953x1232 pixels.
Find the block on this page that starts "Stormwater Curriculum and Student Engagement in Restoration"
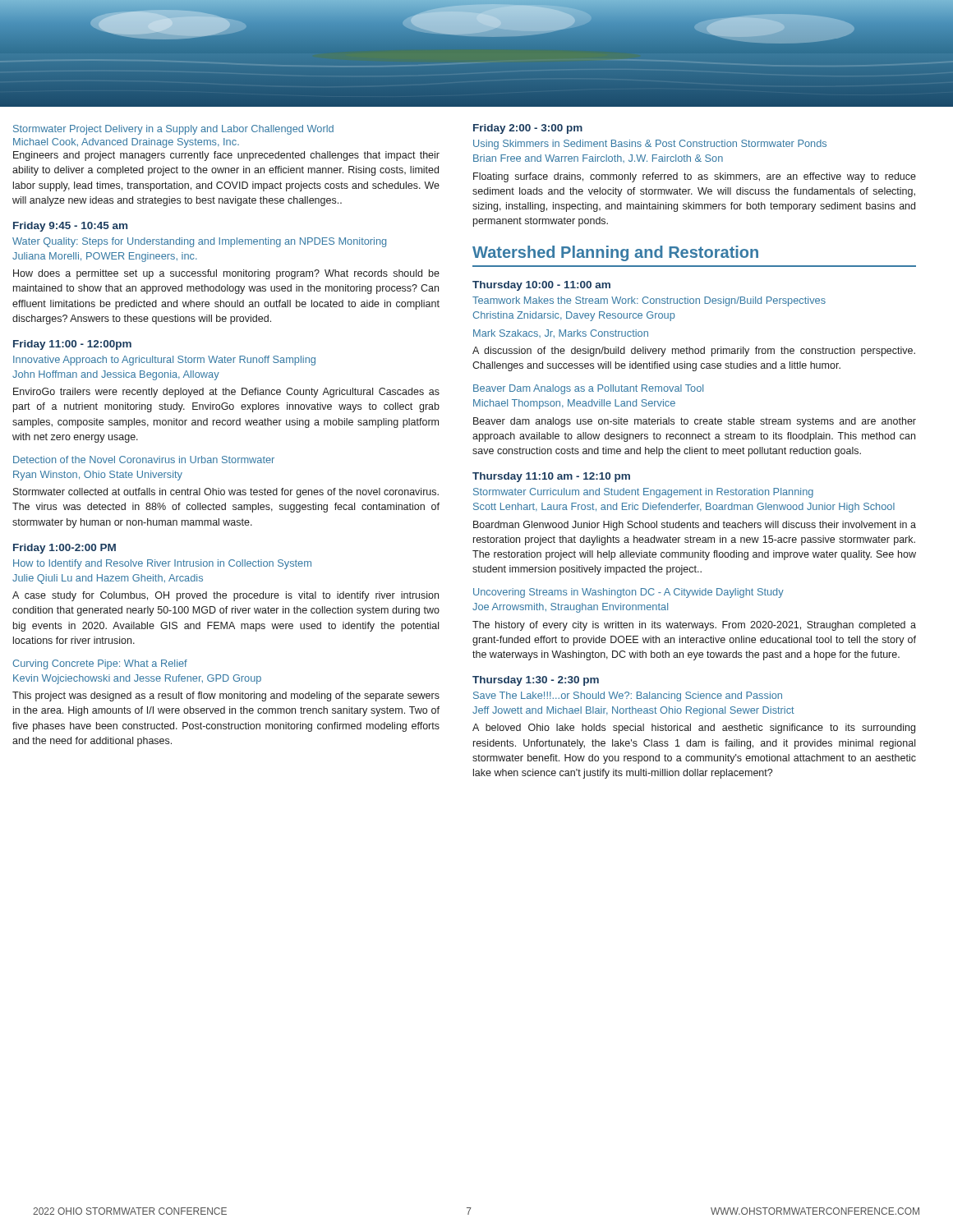[x=694, y=531]
